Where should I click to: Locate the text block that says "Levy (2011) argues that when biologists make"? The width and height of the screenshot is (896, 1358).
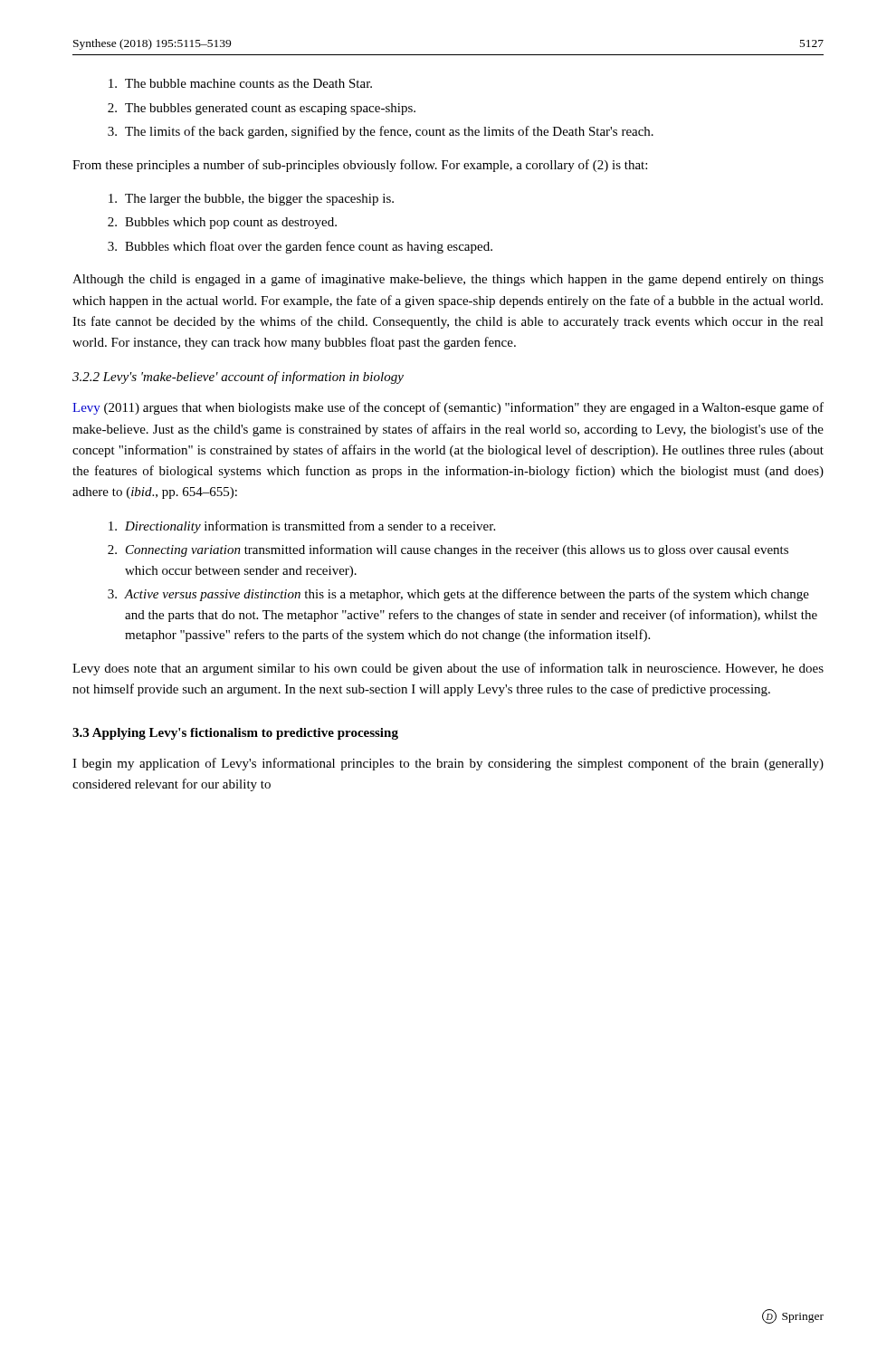(448, 450)
